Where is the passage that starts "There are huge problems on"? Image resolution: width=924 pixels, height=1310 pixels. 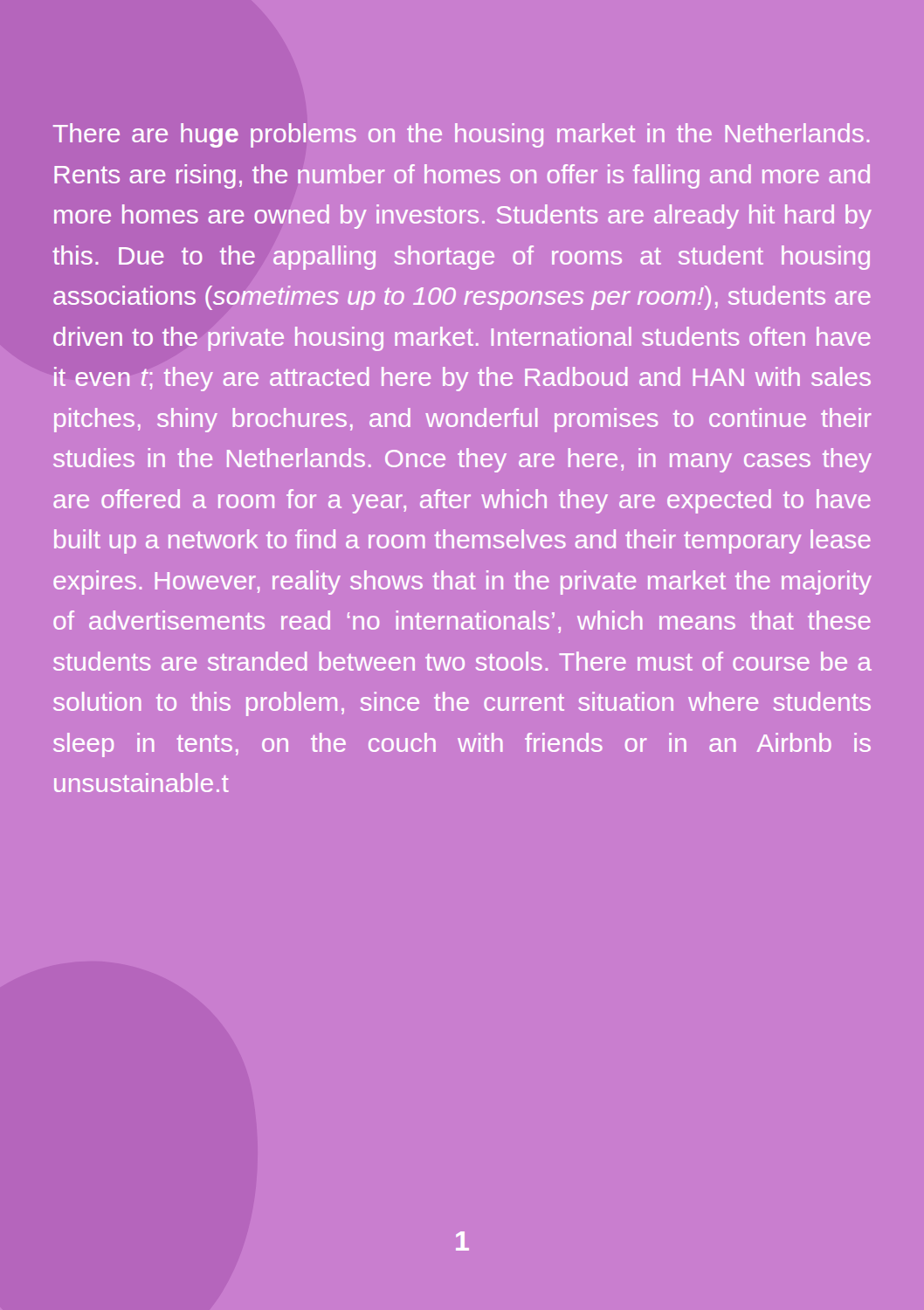462,458
